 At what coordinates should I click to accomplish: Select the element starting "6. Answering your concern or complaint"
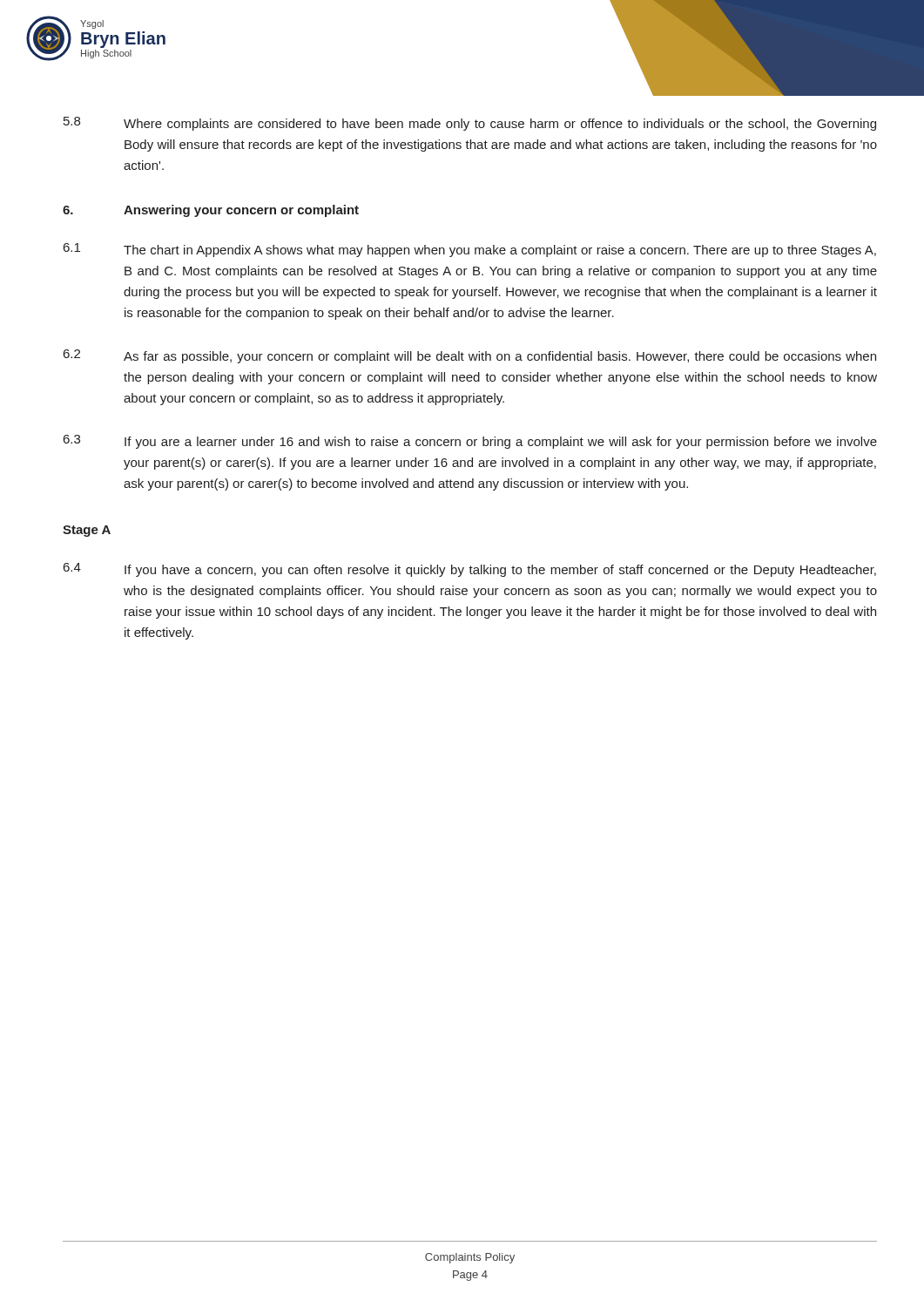tap(211, 211)
